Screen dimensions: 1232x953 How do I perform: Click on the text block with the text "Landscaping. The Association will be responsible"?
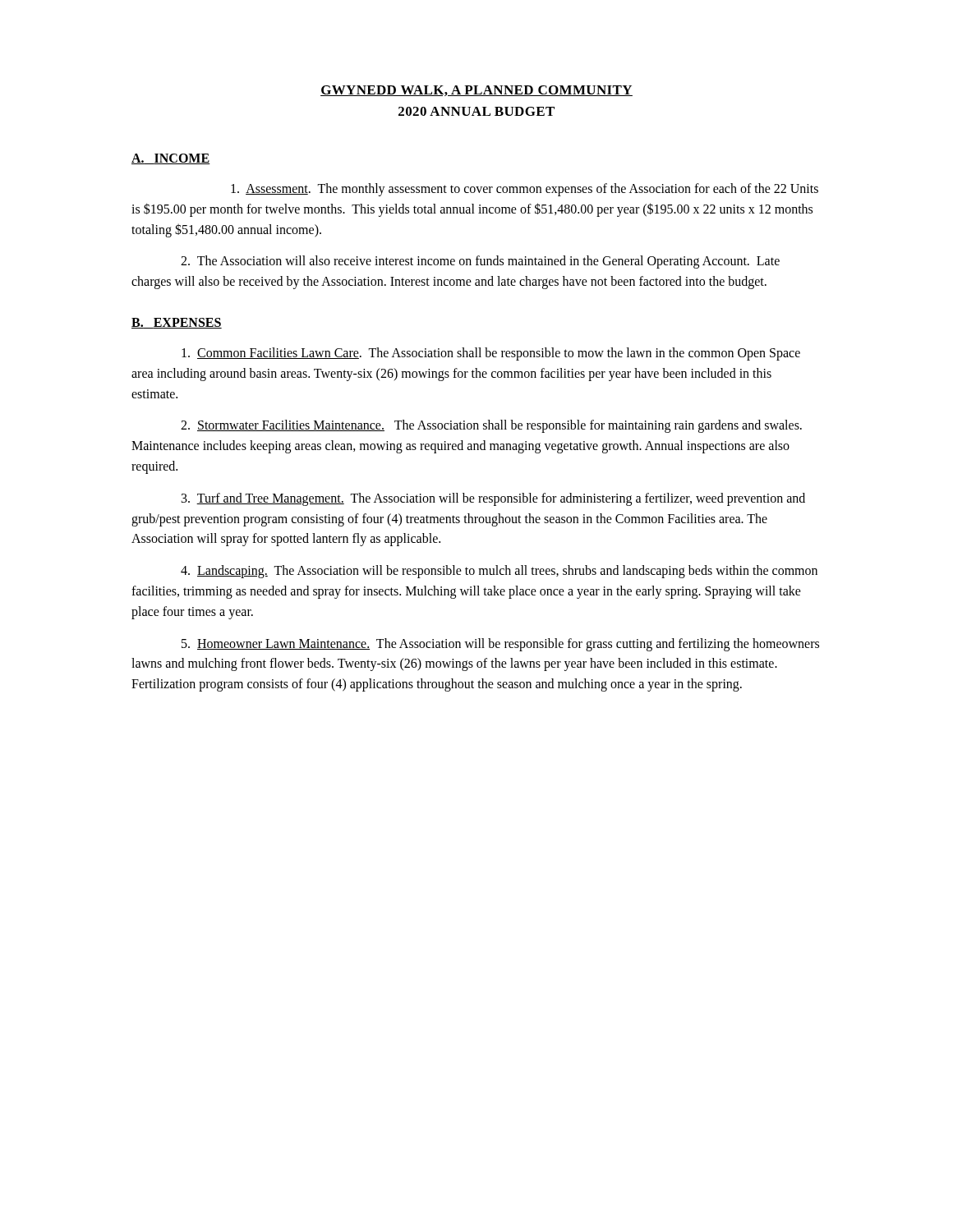click(476, 592)
